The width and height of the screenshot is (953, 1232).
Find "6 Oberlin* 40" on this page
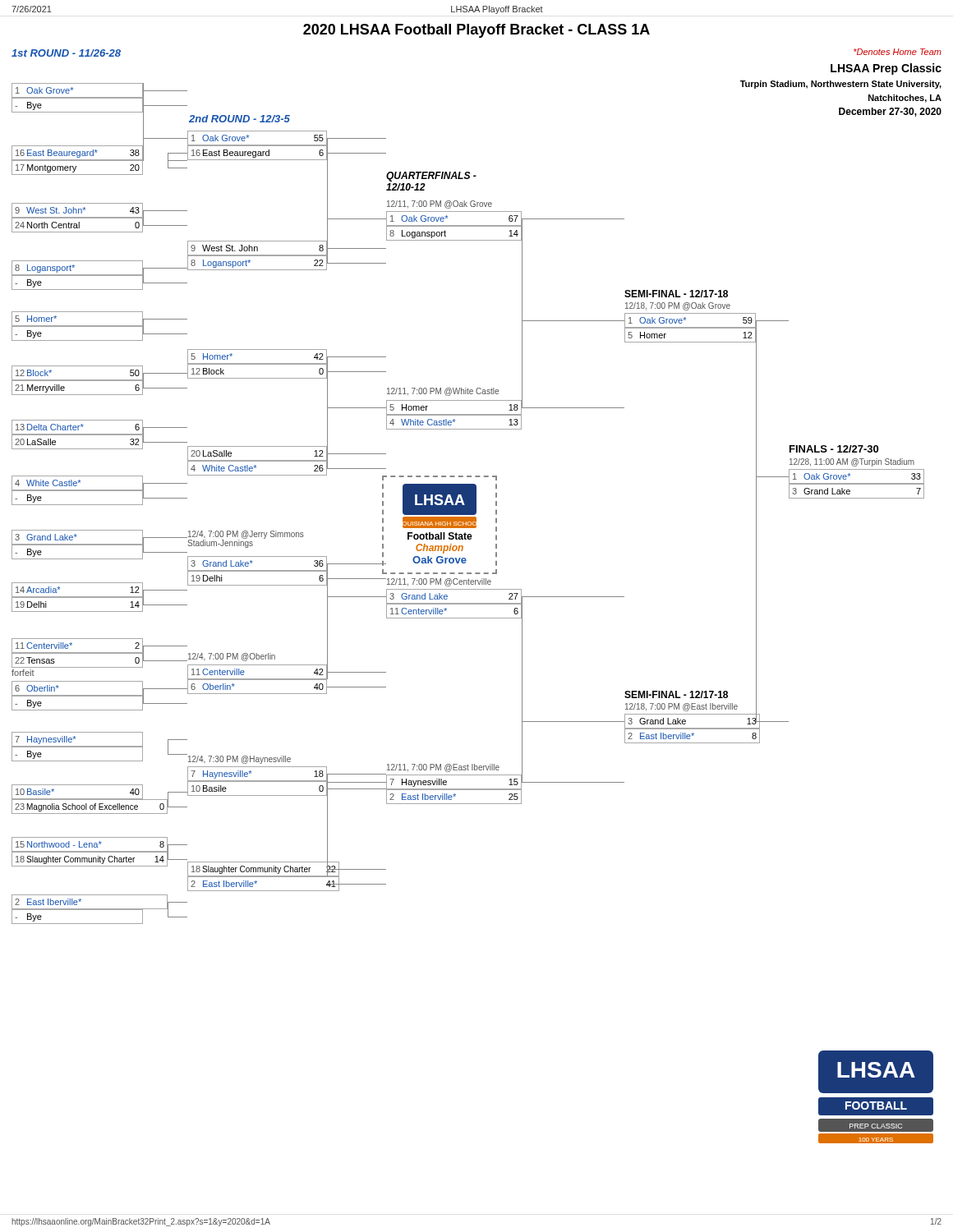pyautogui.click(x=257, y=687)
